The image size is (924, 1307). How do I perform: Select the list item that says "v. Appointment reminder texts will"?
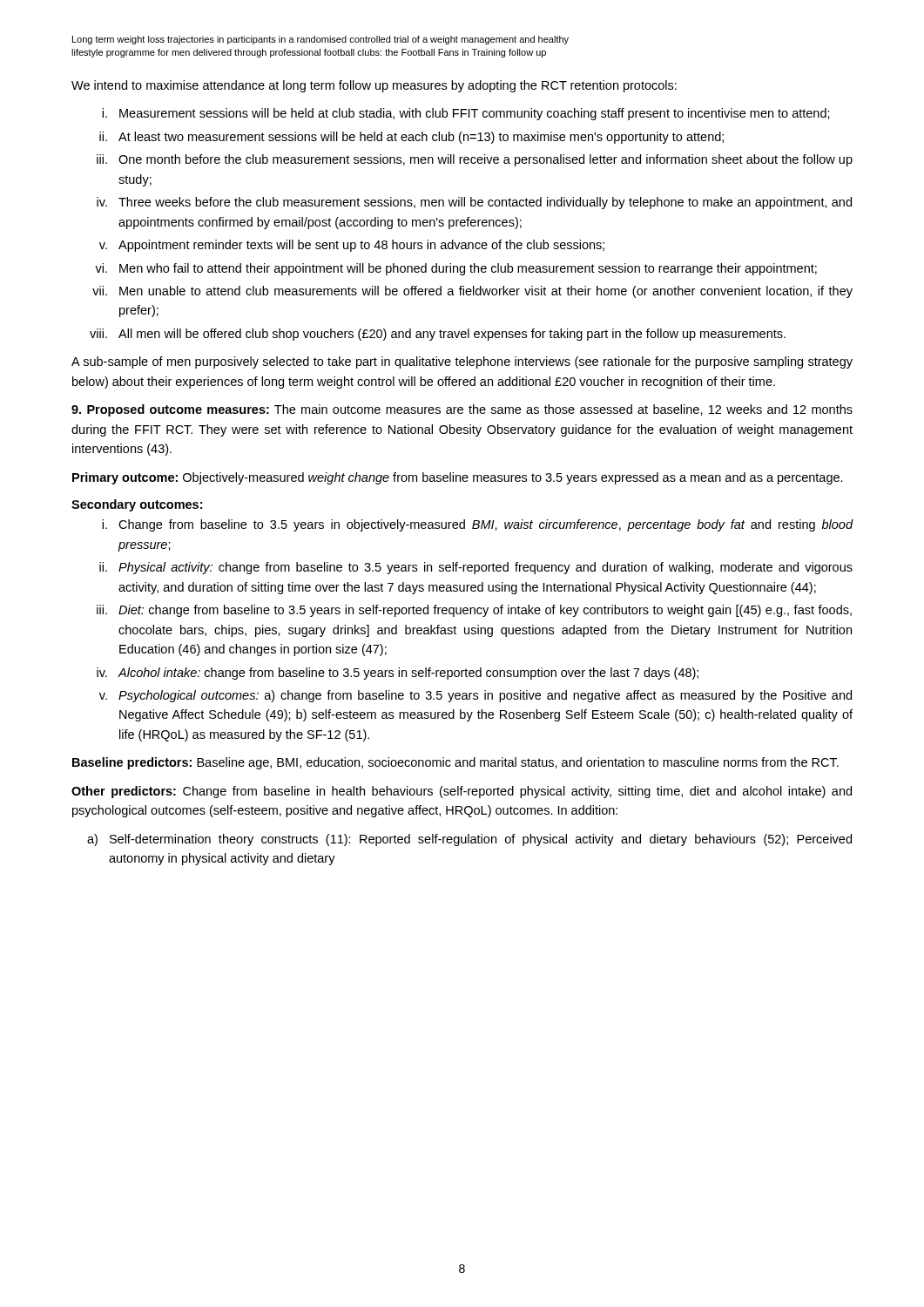[x=462, y=245]
